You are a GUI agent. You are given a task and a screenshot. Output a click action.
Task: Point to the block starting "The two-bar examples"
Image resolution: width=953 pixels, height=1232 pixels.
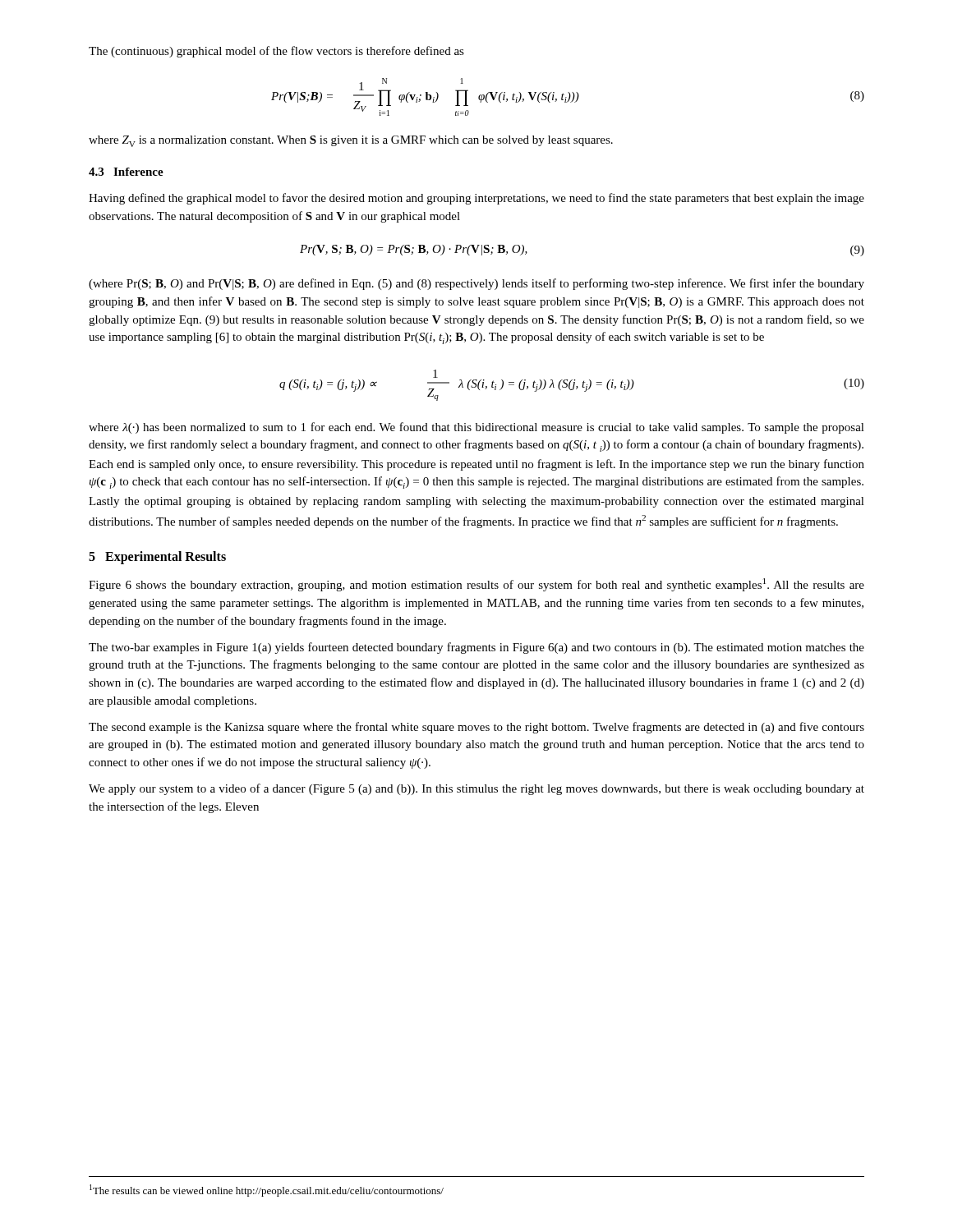click(476, 674)
